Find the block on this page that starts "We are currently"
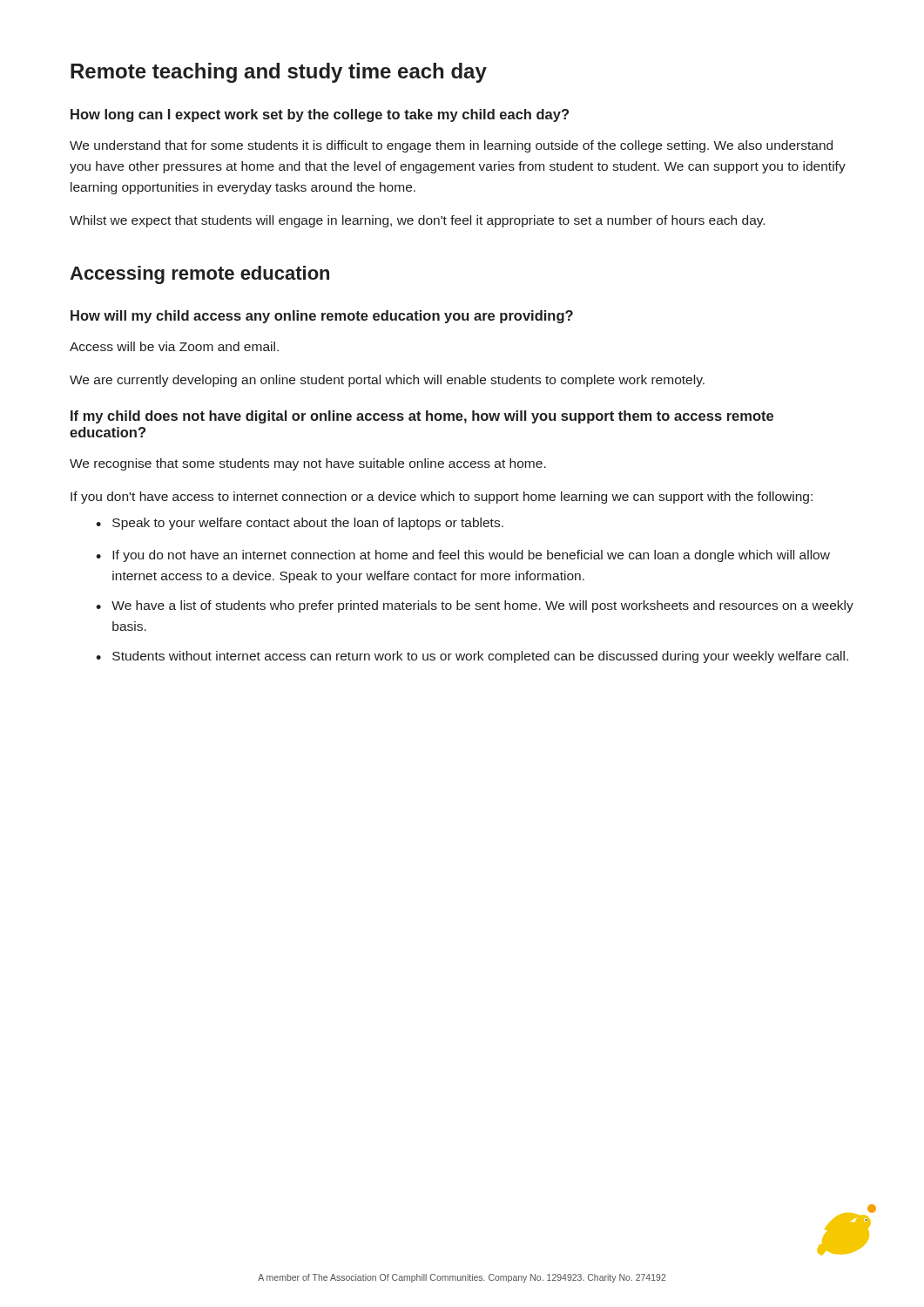This screenshot has height=1307, width=924. [x=388, y=380]
